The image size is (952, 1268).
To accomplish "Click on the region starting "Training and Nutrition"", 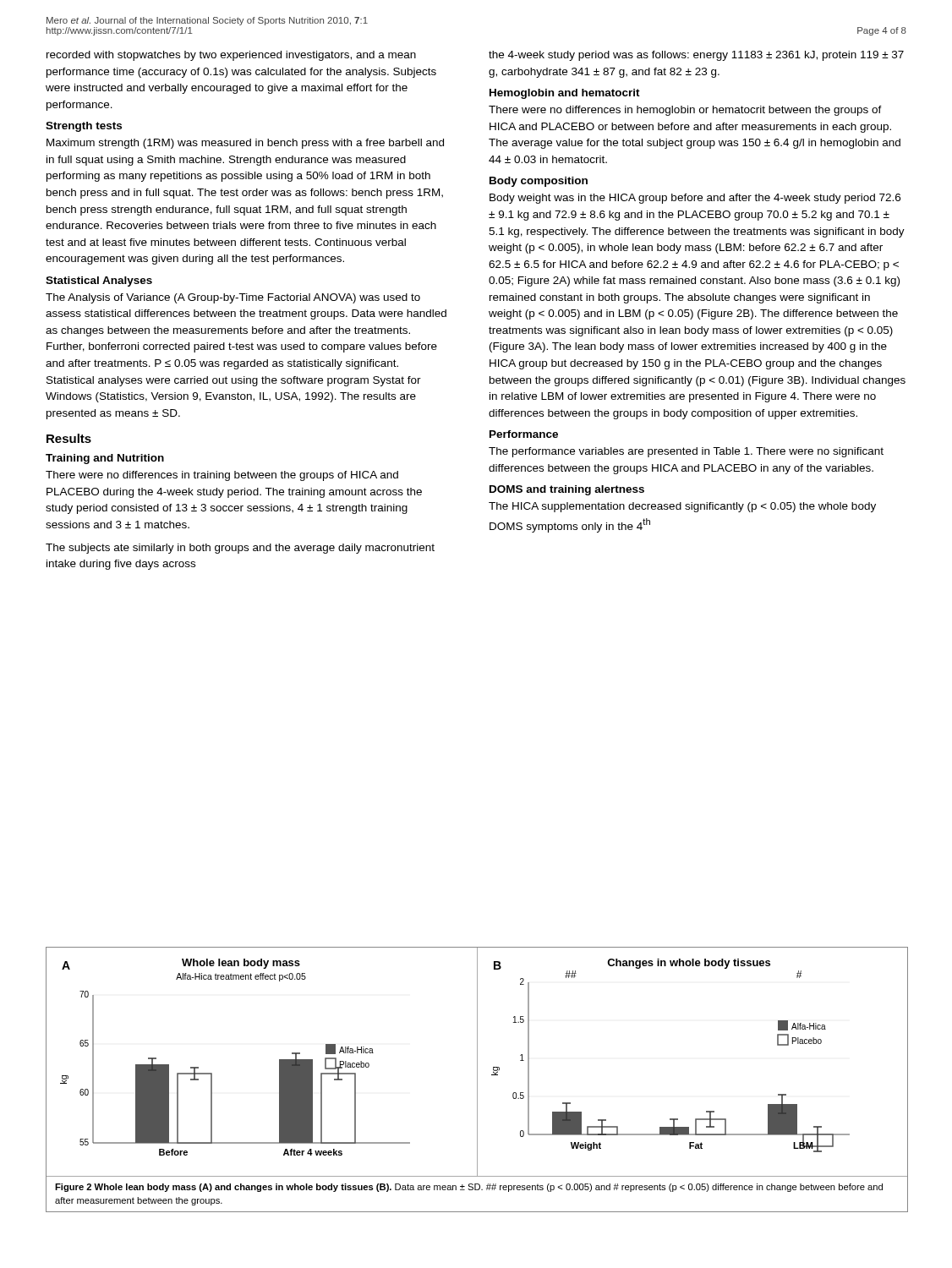I will pyautogui.click(x=105, y=458).
